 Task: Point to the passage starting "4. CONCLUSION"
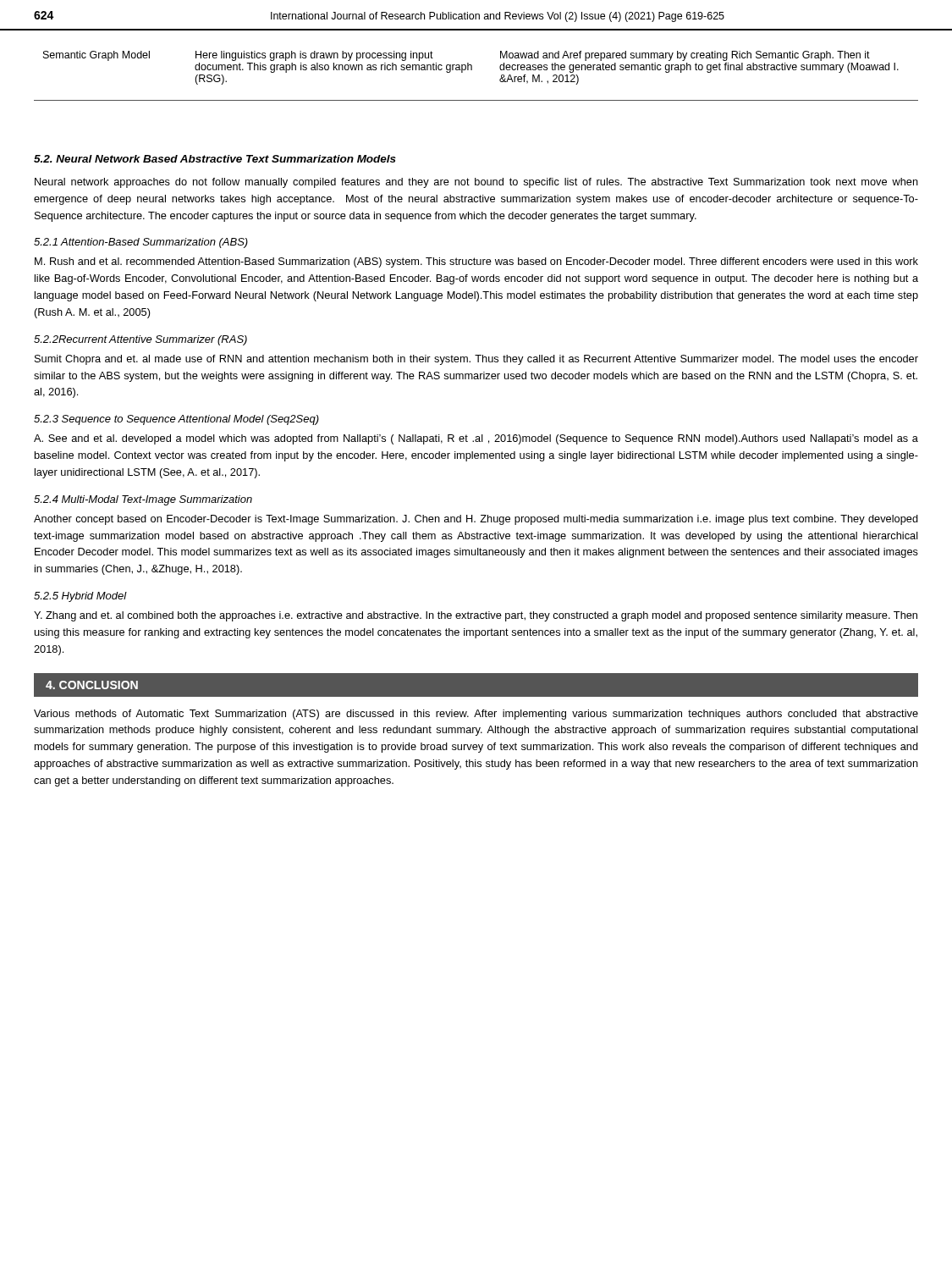pyautogui.click(x=92, y=685)
